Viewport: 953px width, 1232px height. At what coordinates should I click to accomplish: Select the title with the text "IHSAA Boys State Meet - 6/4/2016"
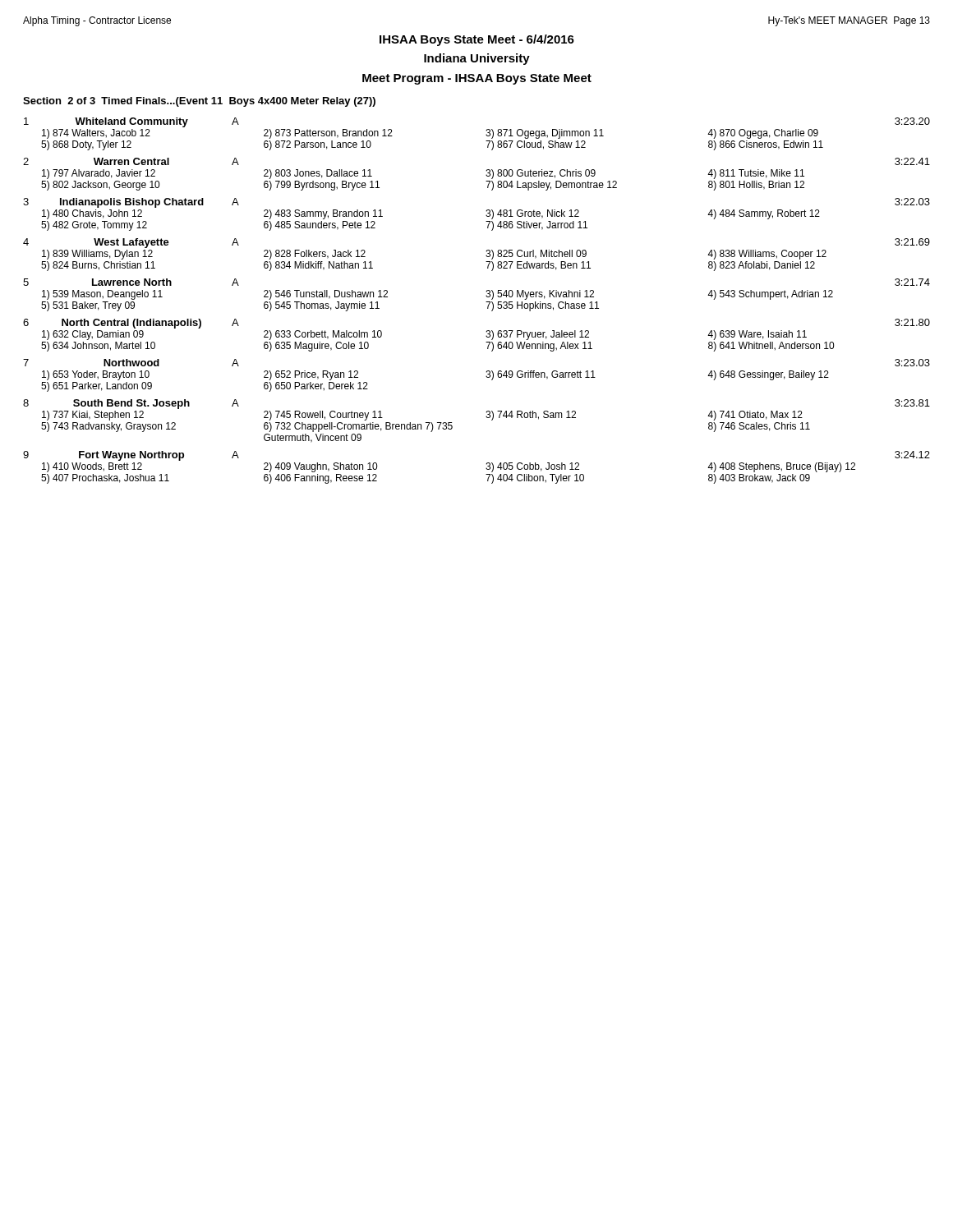click(x=476, y=58)
